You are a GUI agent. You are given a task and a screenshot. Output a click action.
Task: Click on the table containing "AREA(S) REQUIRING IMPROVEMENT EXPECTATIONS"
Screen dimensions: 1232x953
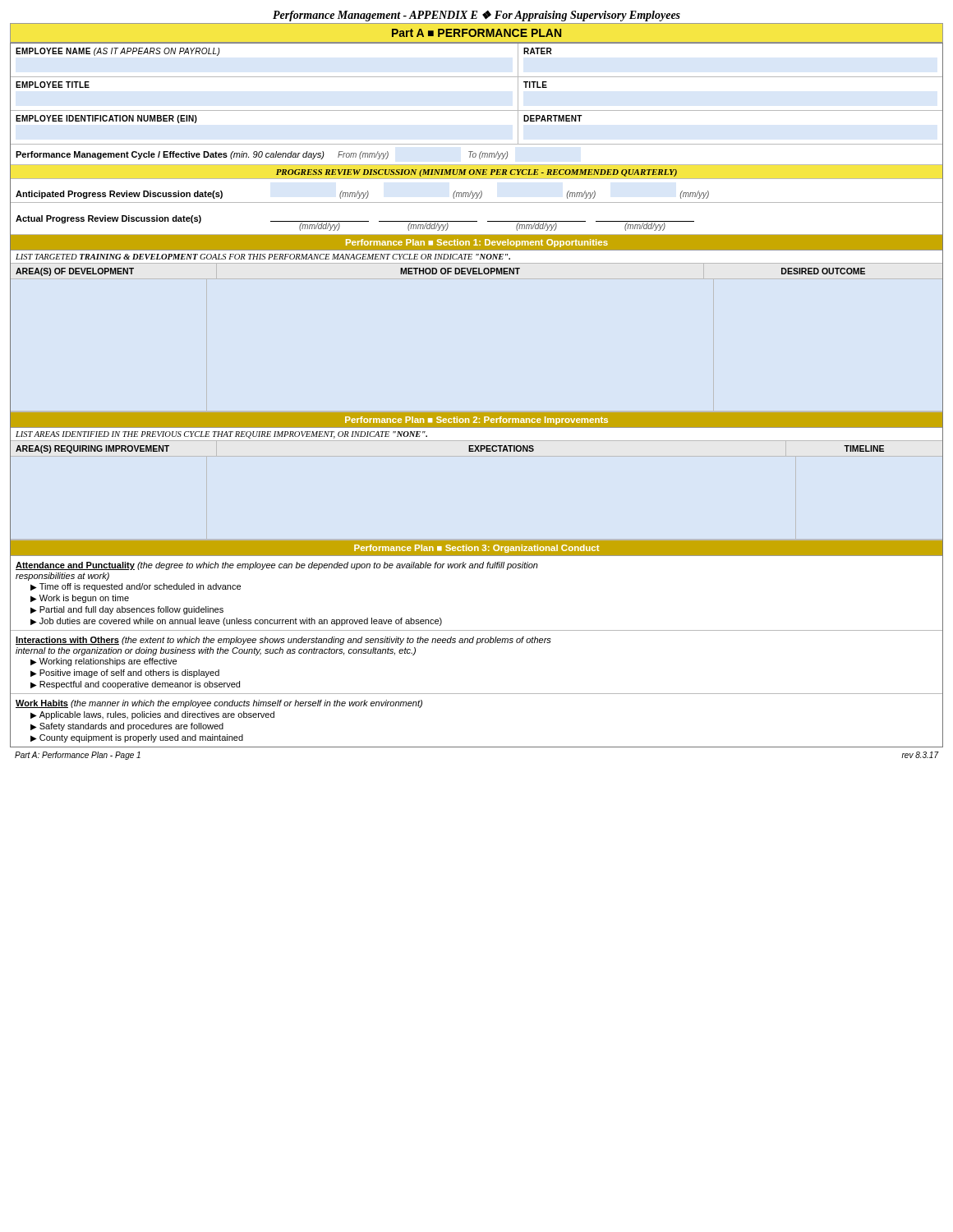(x=476, y=491)
